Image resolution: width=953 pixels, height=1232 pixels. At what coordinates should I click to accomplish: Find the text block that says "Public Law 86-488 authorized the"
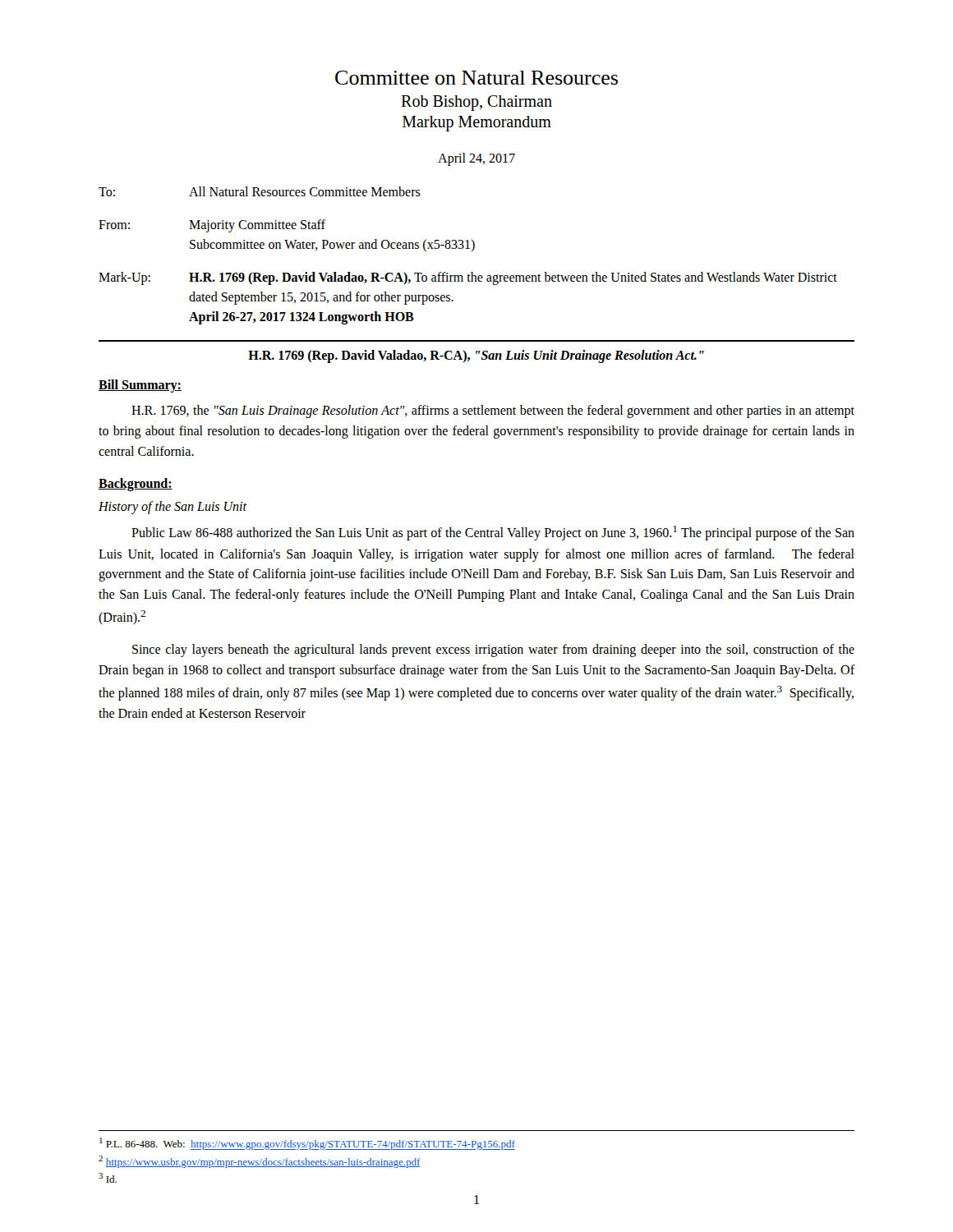(476, 574)
